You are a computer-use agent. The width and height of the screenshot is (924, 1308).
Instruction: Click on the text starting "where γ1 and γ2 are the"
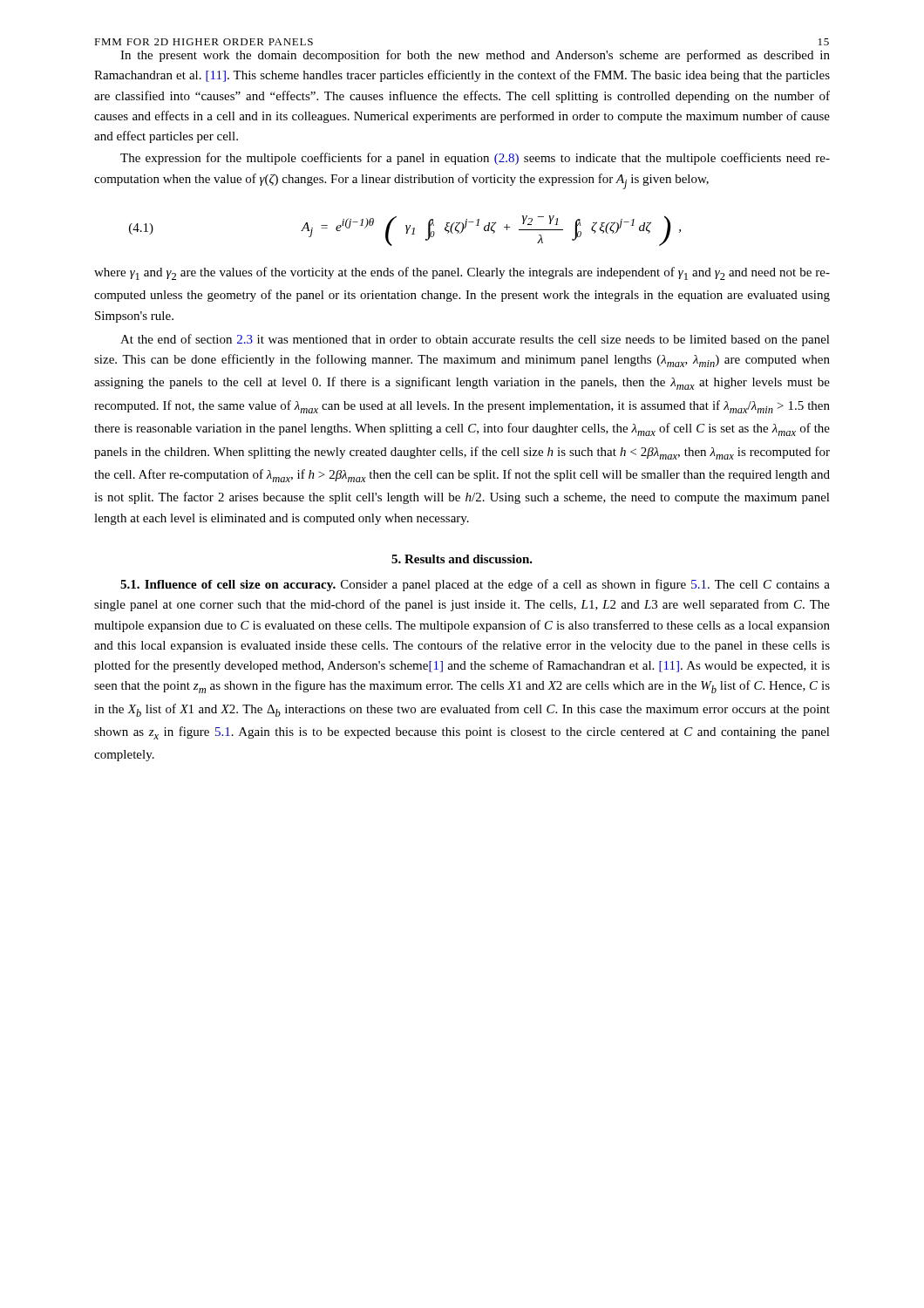pos(462,294)
